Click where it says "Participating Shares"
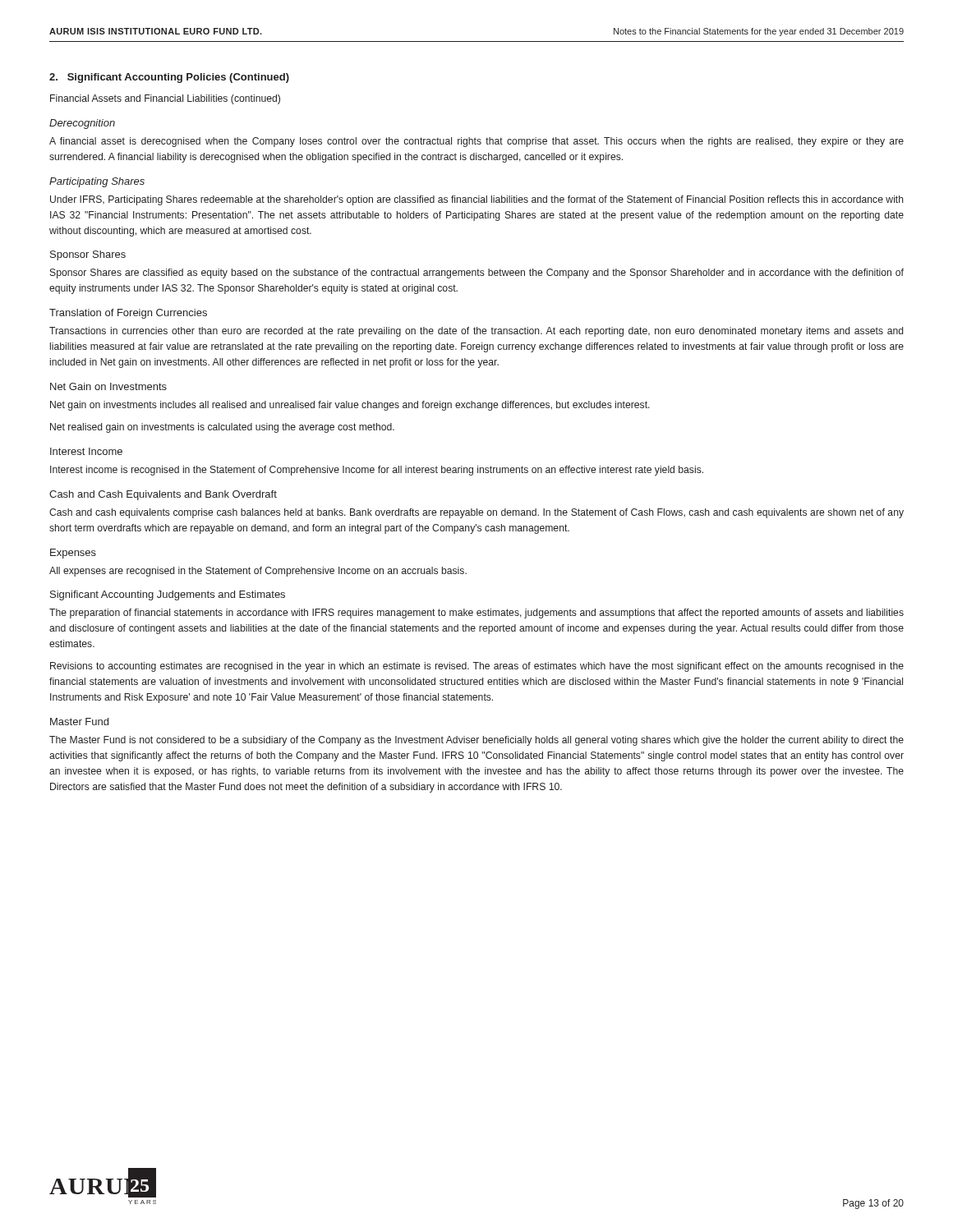953x1232 pixels. click(97, 181)
